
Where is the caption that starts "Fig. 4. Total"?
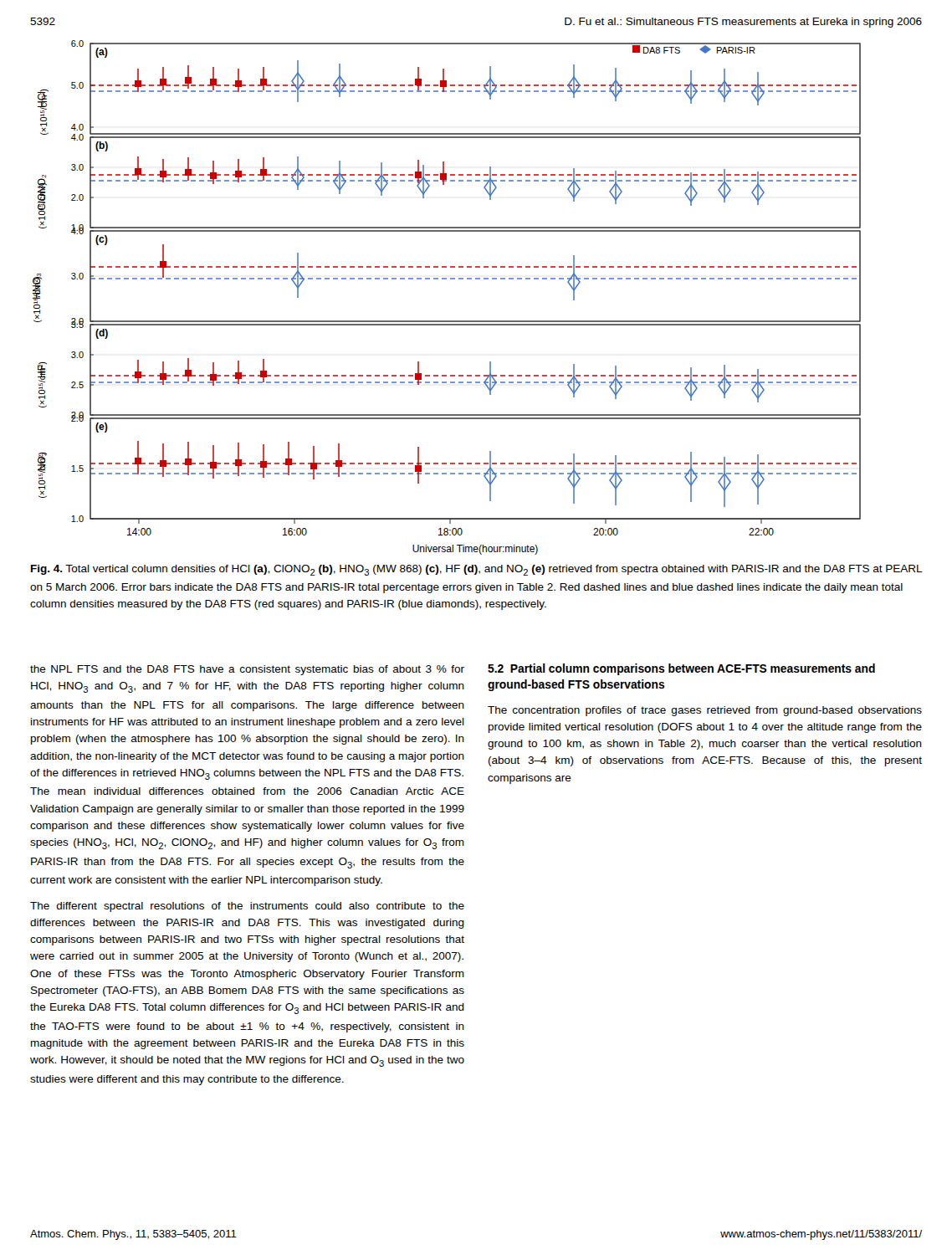click(x=476, y=586)
